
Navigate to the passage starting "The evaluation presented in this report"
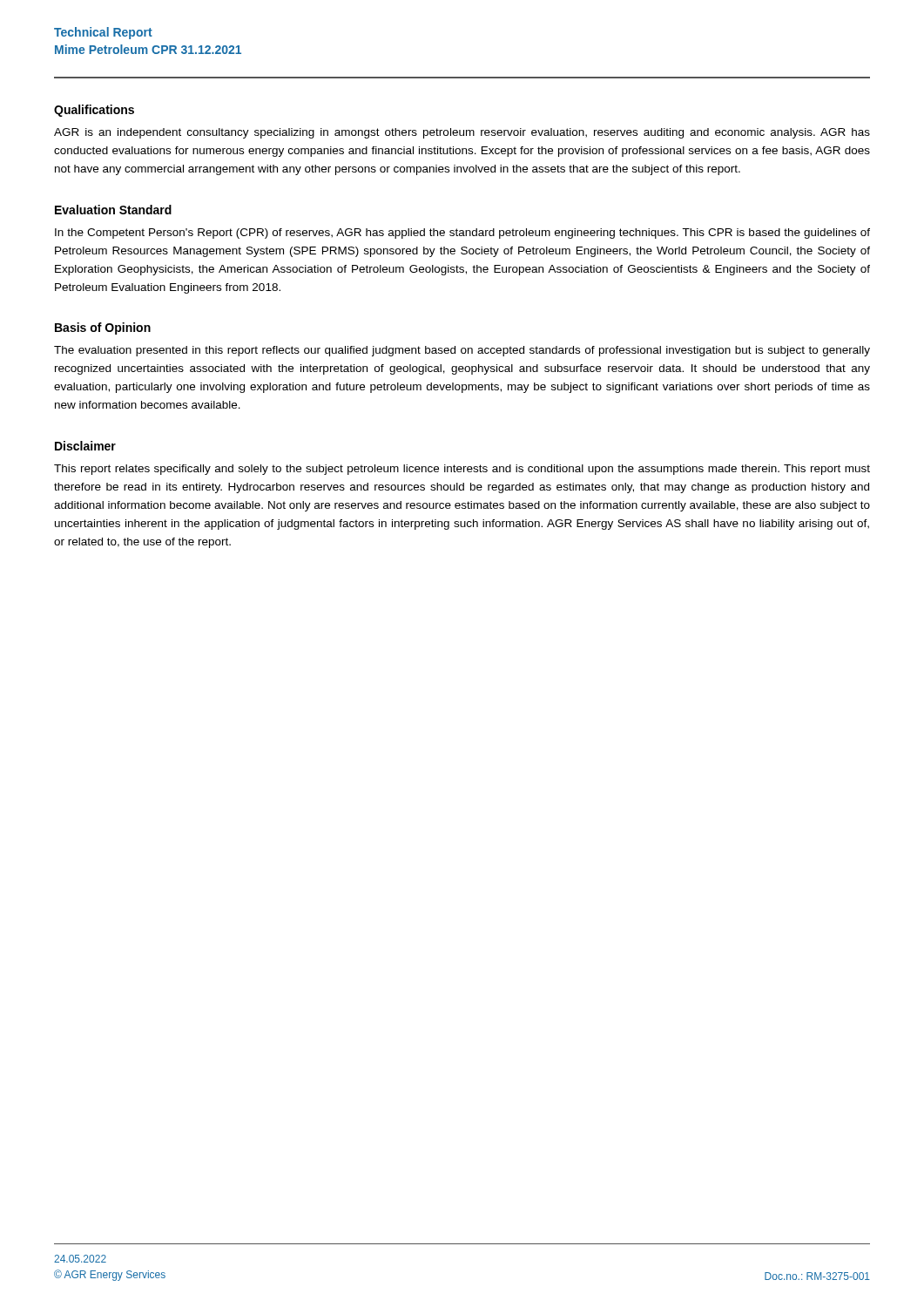pos(462,378)
